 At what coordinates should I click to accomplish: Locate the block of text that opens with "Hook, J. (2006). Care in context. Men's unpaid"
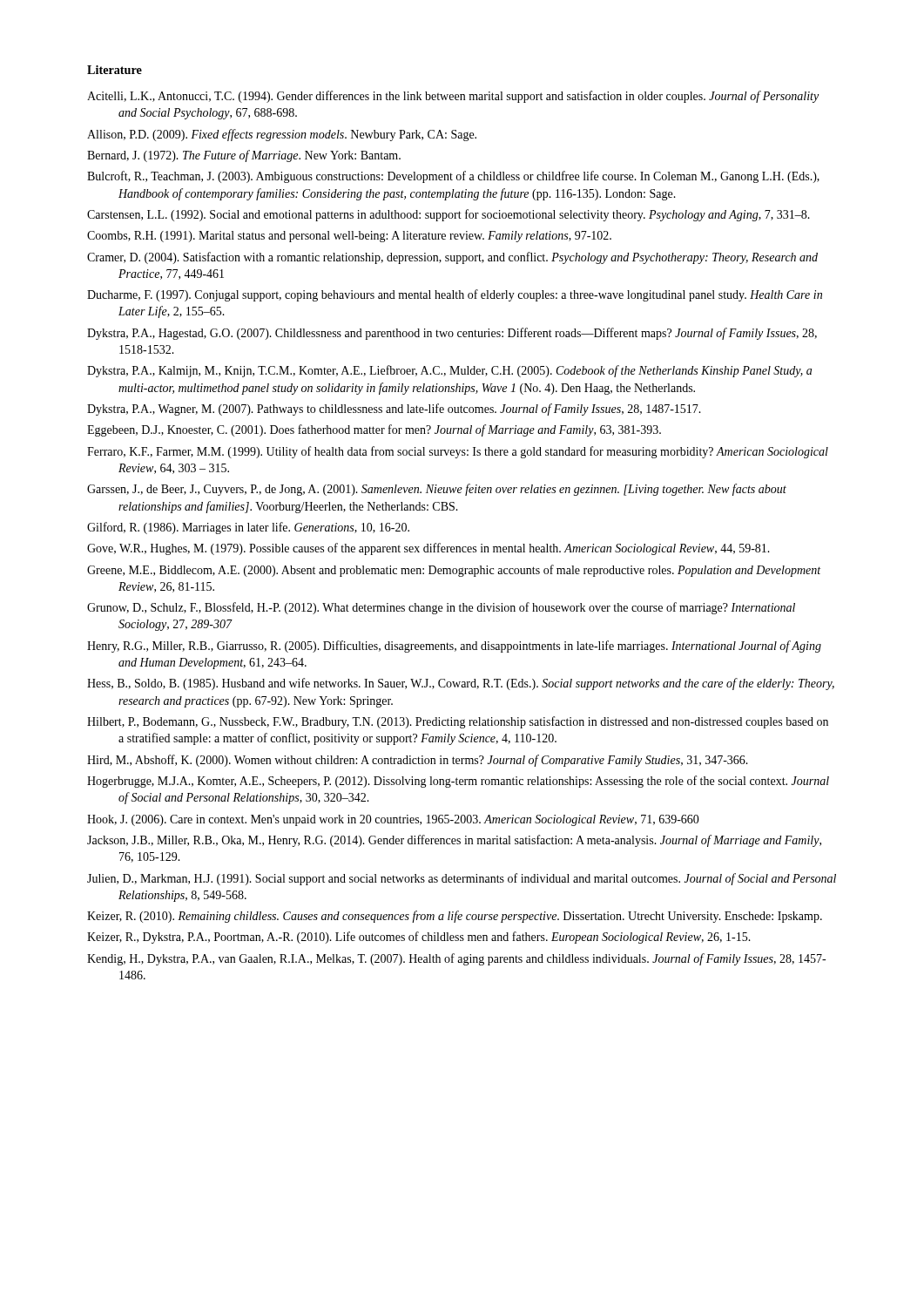point(393,819)
